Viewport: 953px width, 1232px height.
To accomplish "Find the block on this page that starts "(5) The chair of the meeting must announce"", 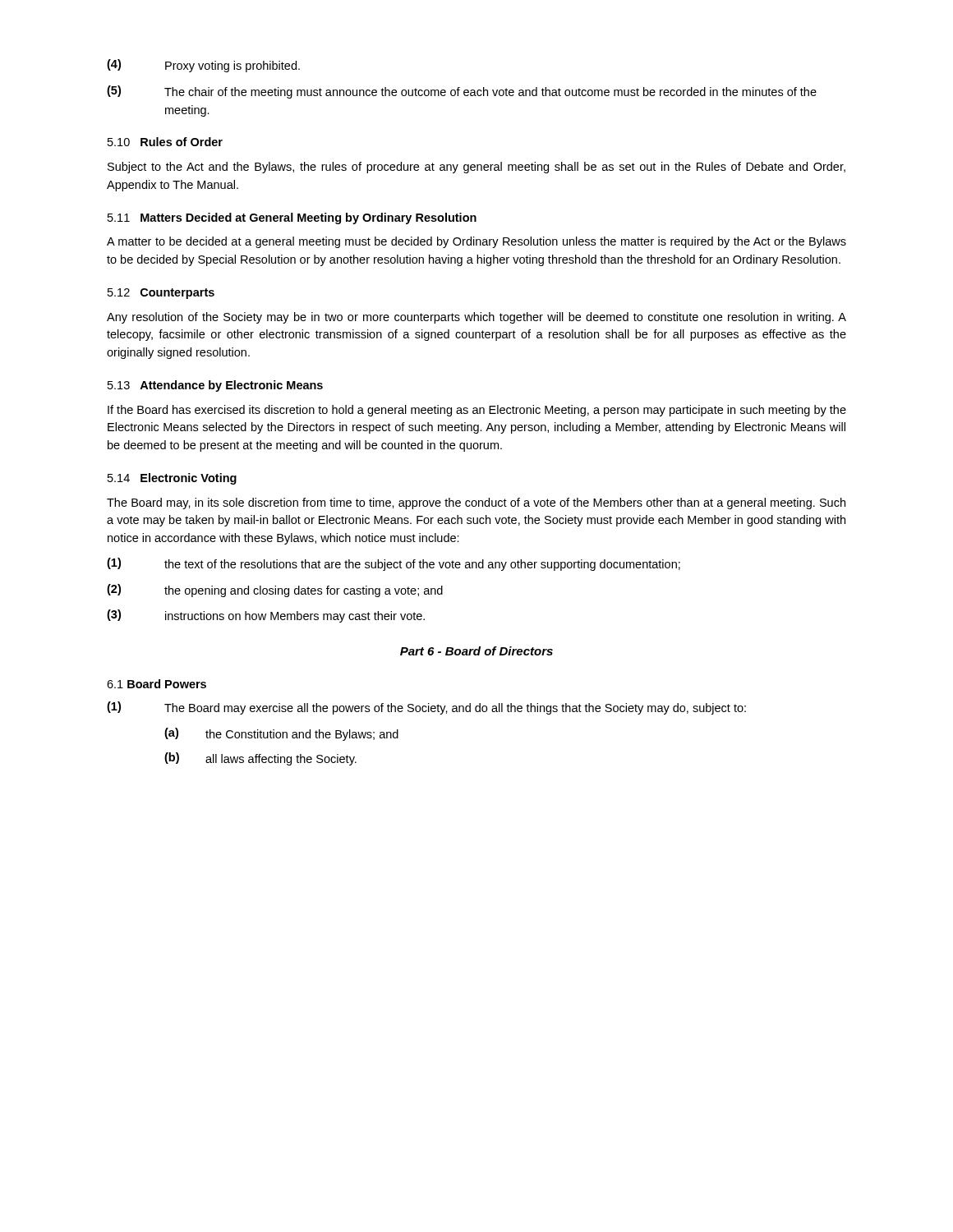I will tap(476, 101).
